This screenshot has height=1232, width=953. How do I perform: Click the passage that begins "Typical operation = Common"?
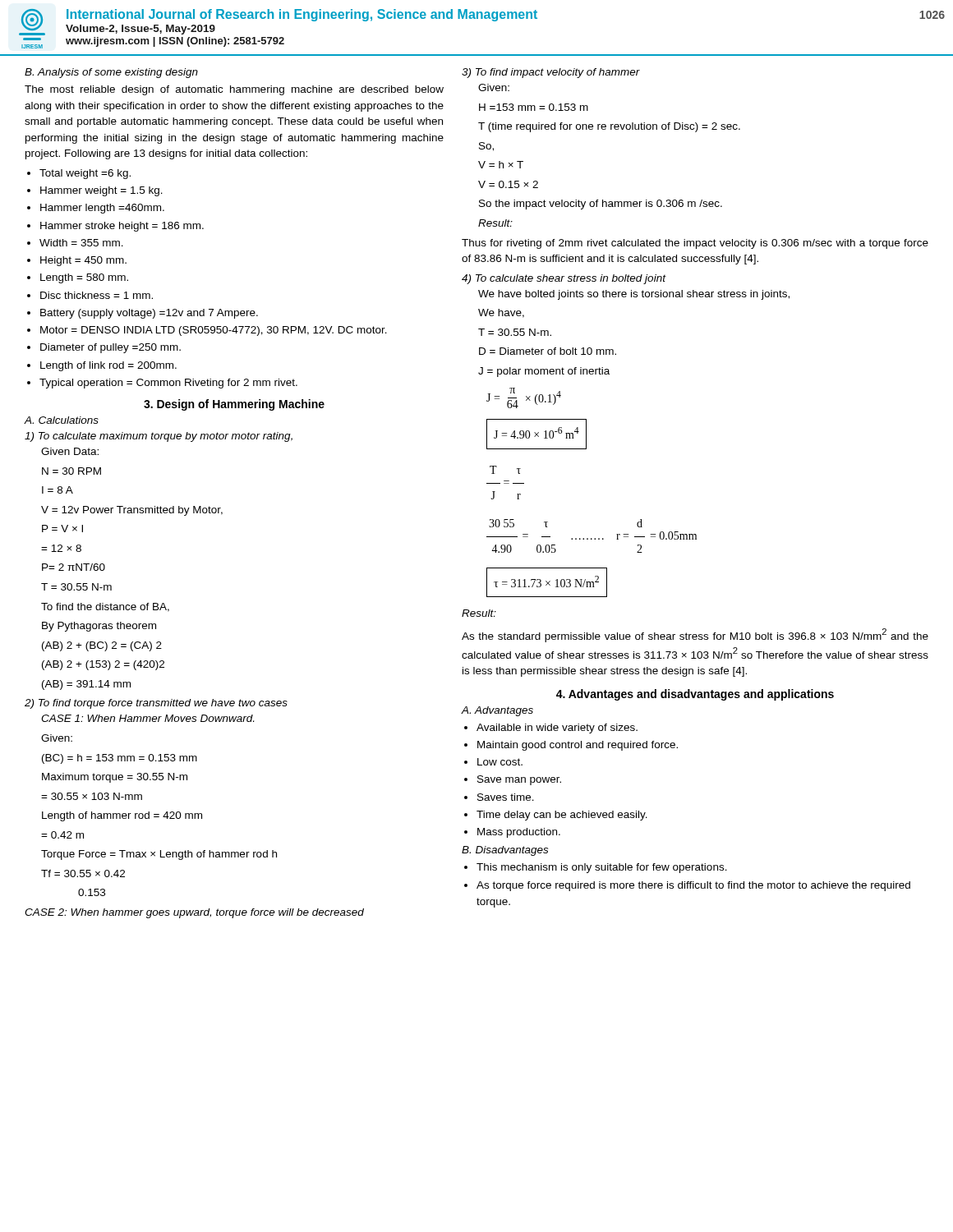(x=169, y=382)
